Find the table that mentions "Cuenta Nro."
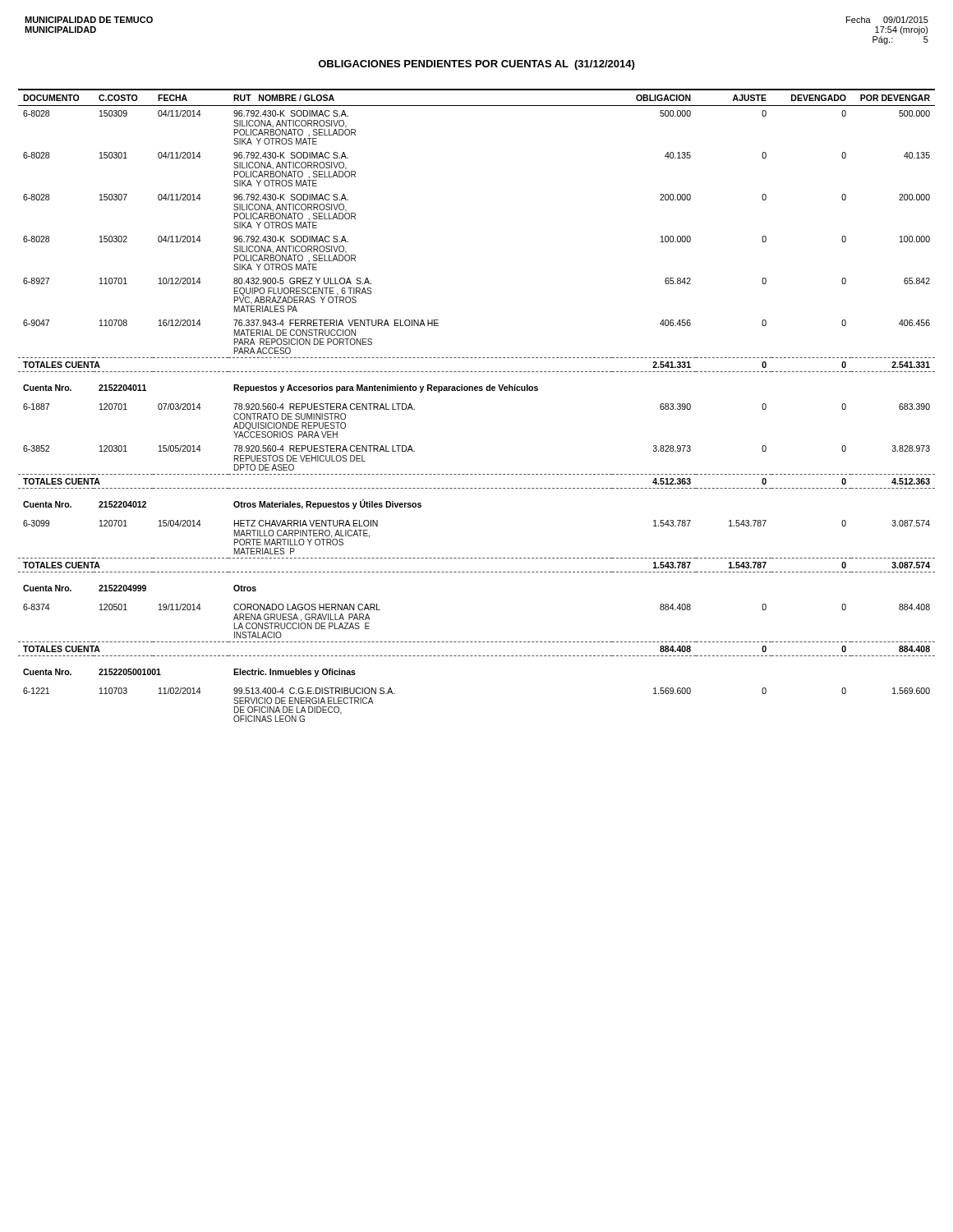The width and height of the screenshot is (953, 1232). (476, 407)
